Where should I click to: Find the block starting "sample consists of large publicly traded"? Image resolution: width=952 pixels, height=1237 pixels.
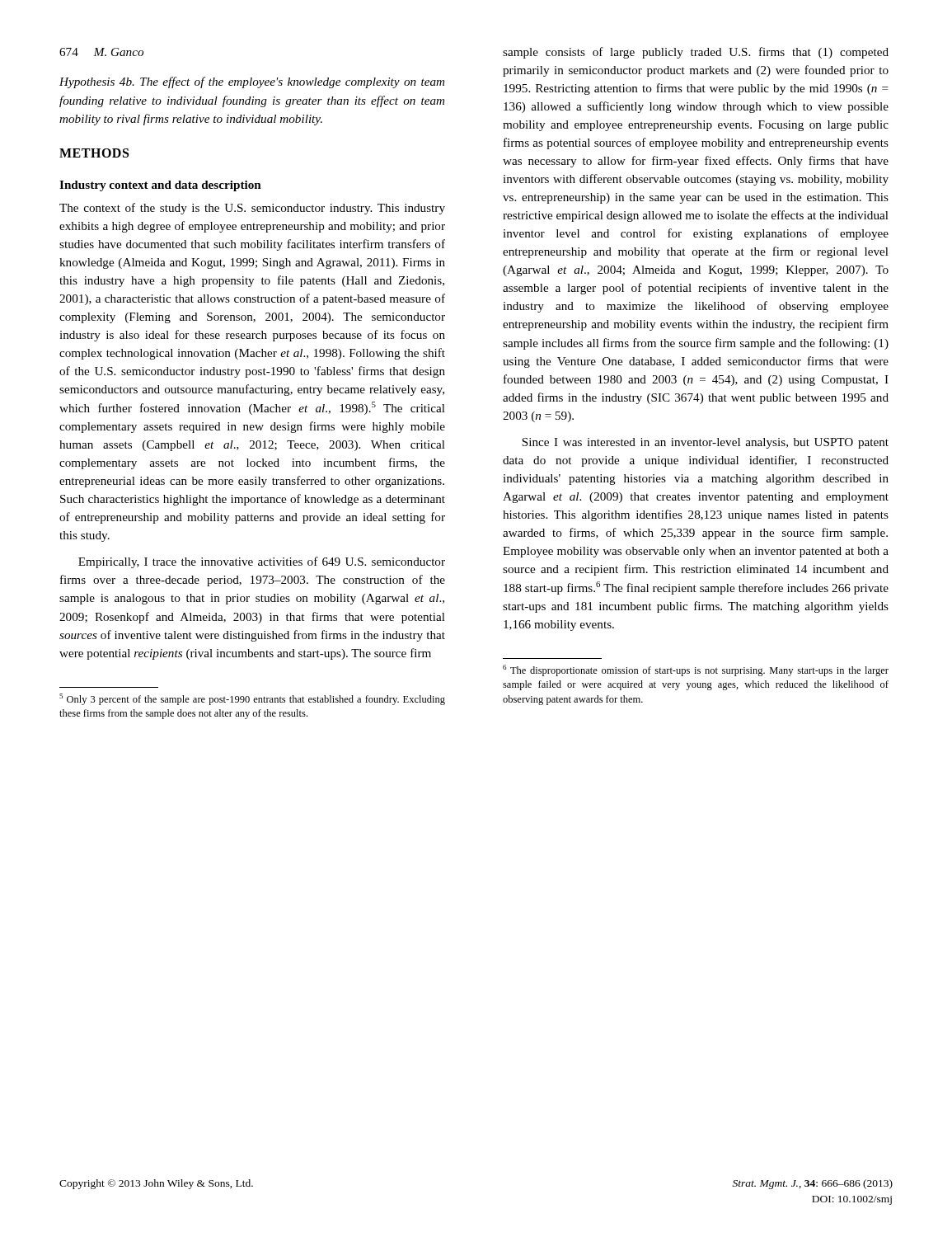tap(696, 338)
